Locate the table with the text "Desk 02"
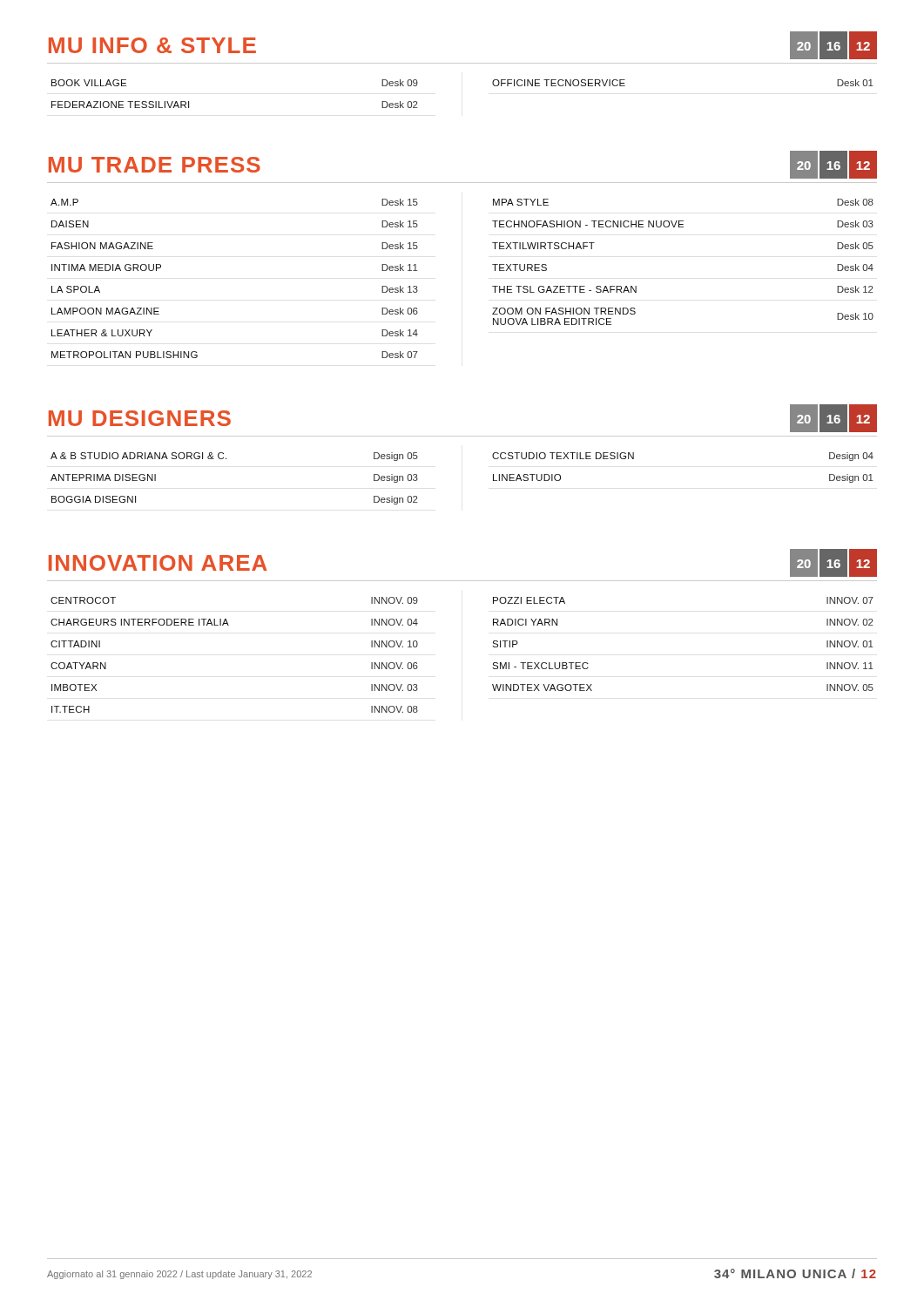The height and width of the screenshot is (1307, 924). (462, 94)
